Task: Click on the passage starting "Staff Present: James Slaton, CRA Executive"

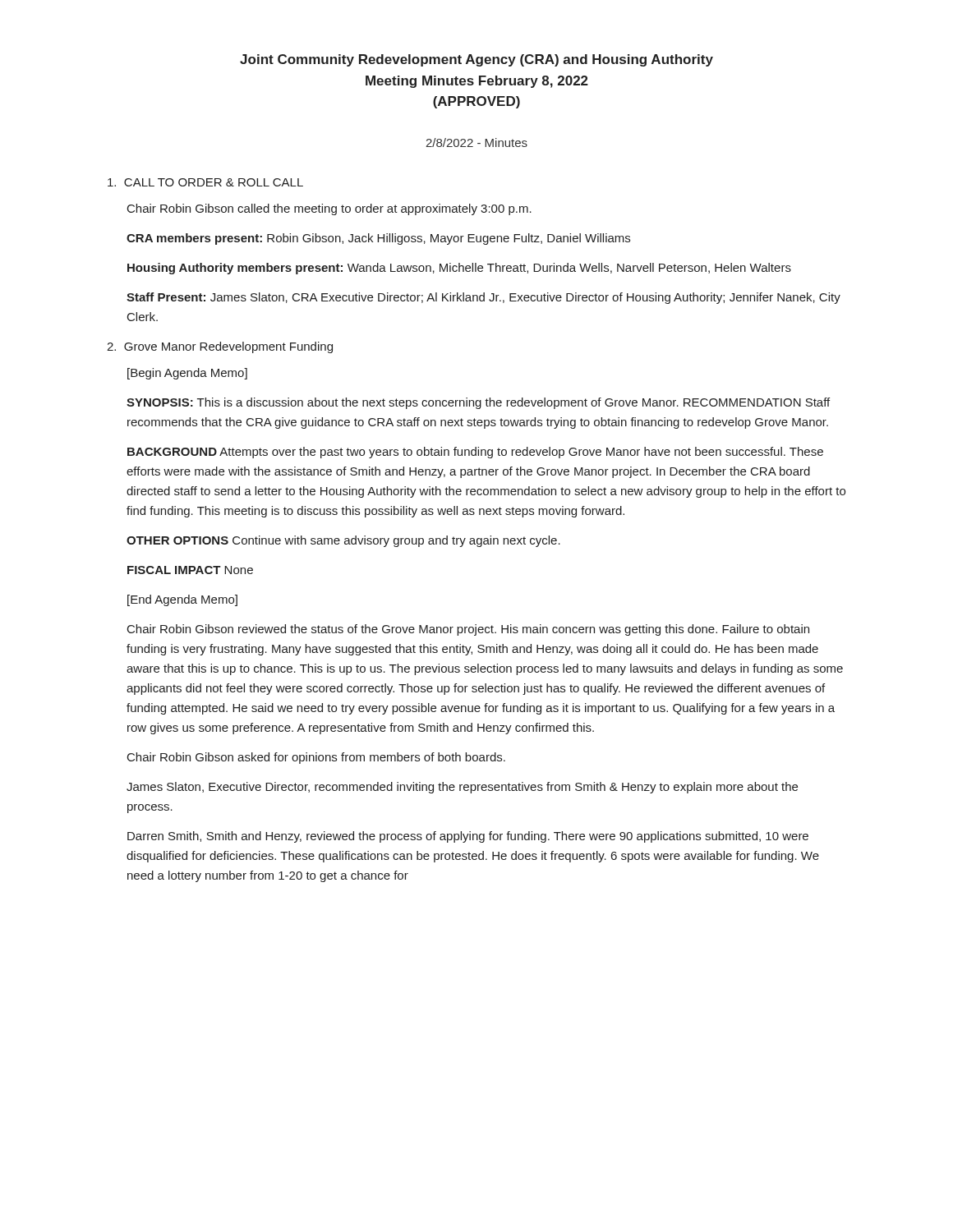Action: [x=483, y=306]
